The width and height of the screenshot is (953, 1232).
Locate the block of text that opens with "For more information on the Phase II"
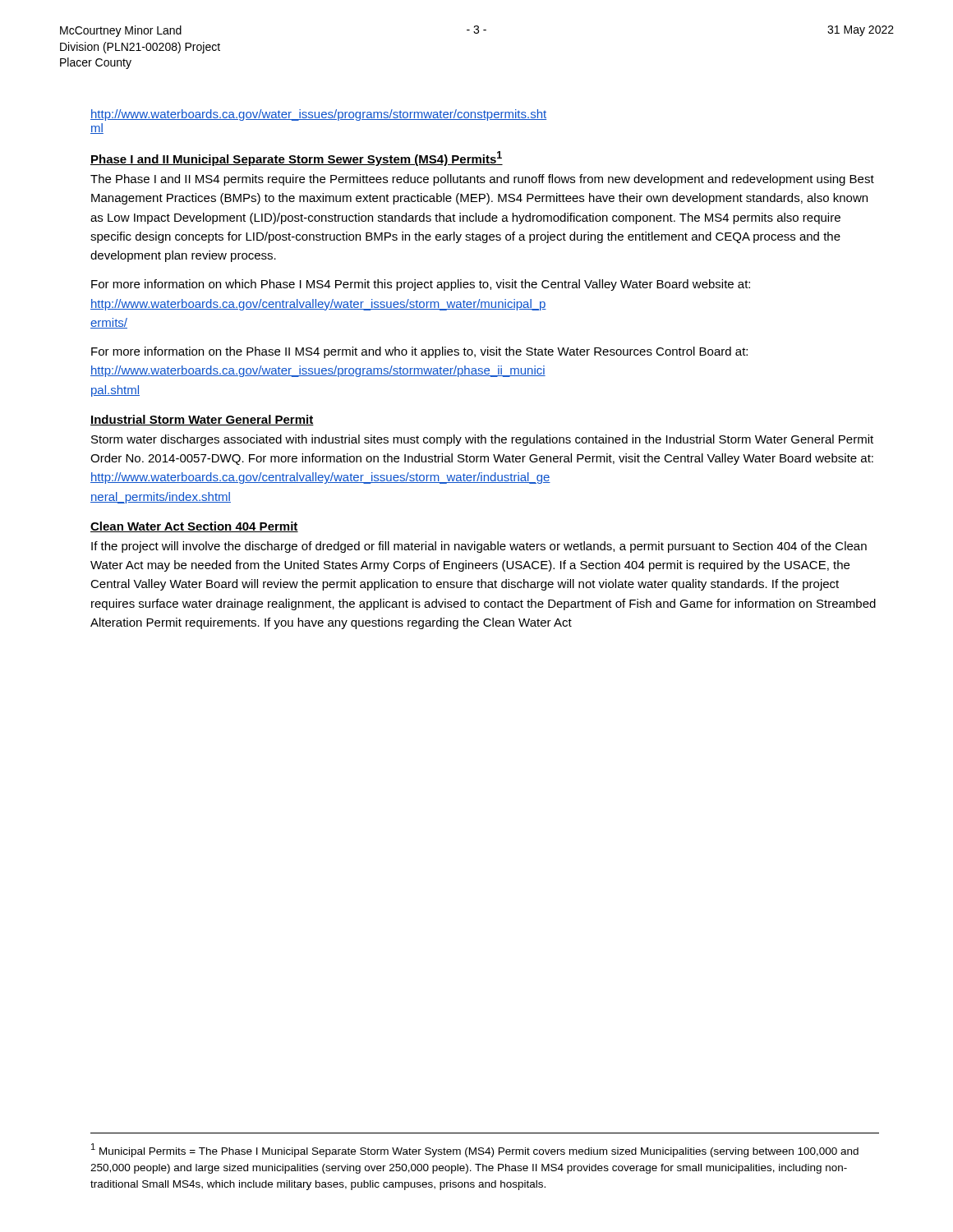click(x=420, y=370)
